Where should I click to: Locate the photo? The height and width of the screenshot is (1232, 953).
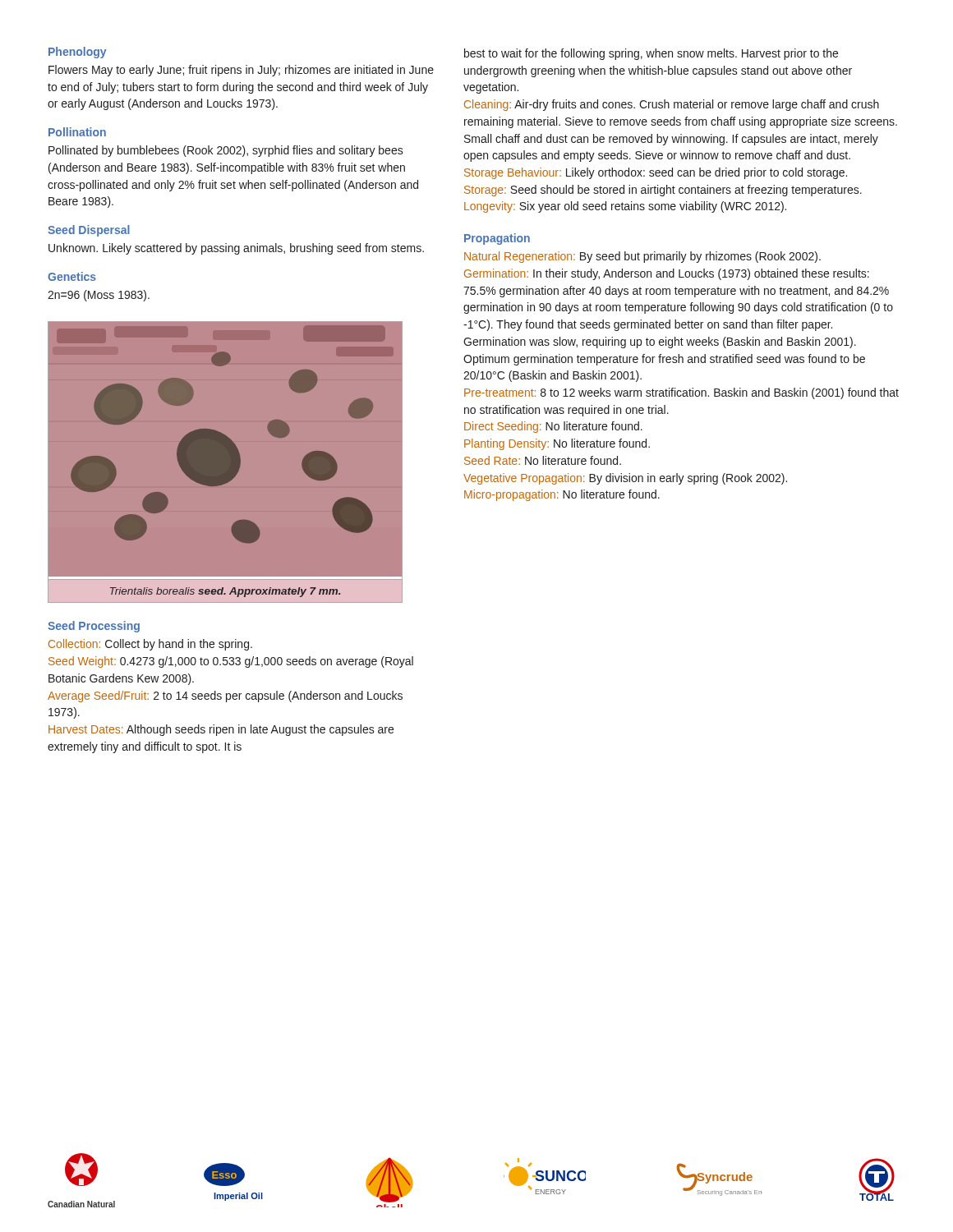click(225, 462)
